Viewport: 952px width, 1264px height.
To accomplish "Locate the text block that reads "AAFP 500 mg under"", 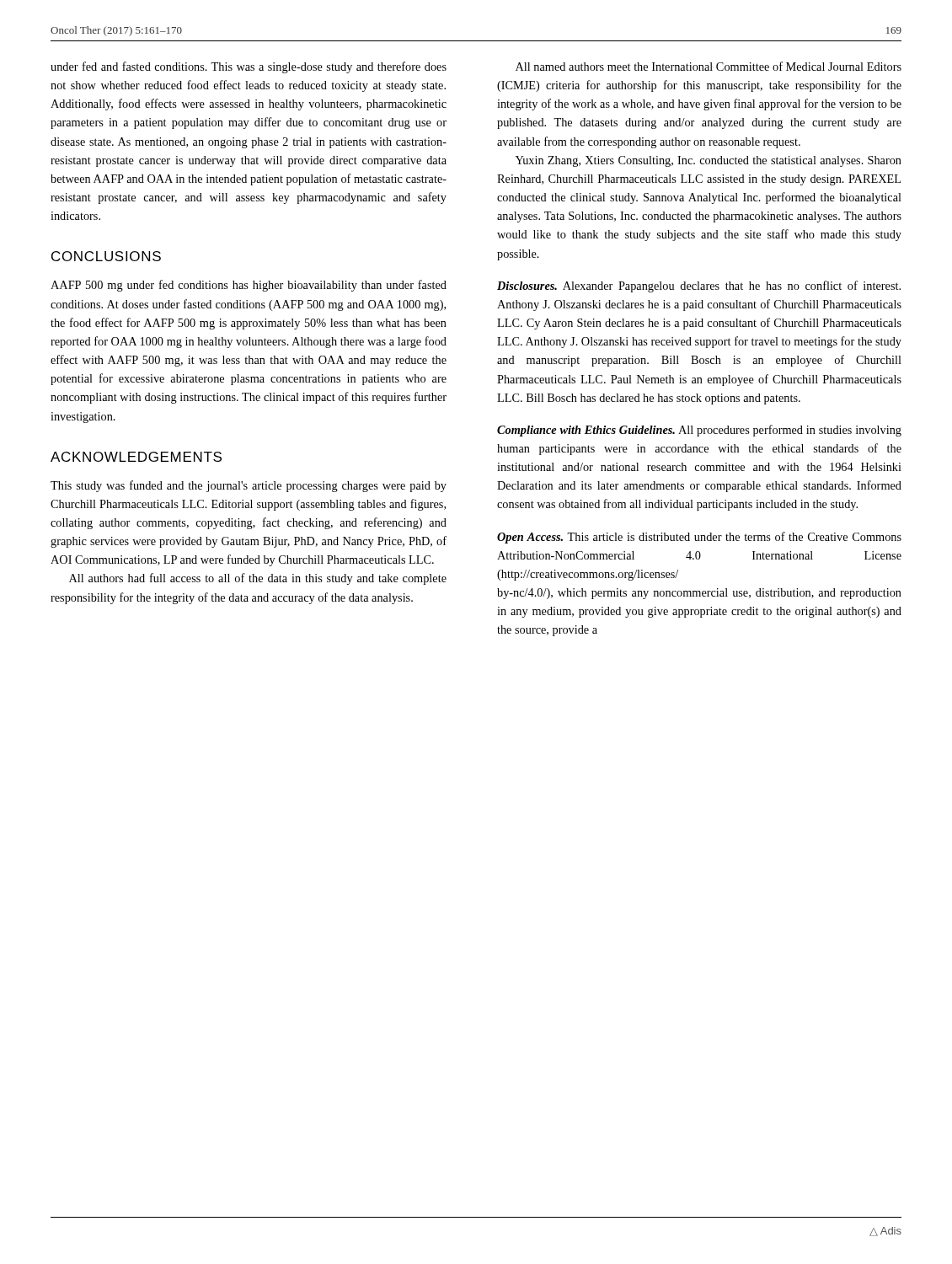I will pyautogui.click(x=249, y=351).
